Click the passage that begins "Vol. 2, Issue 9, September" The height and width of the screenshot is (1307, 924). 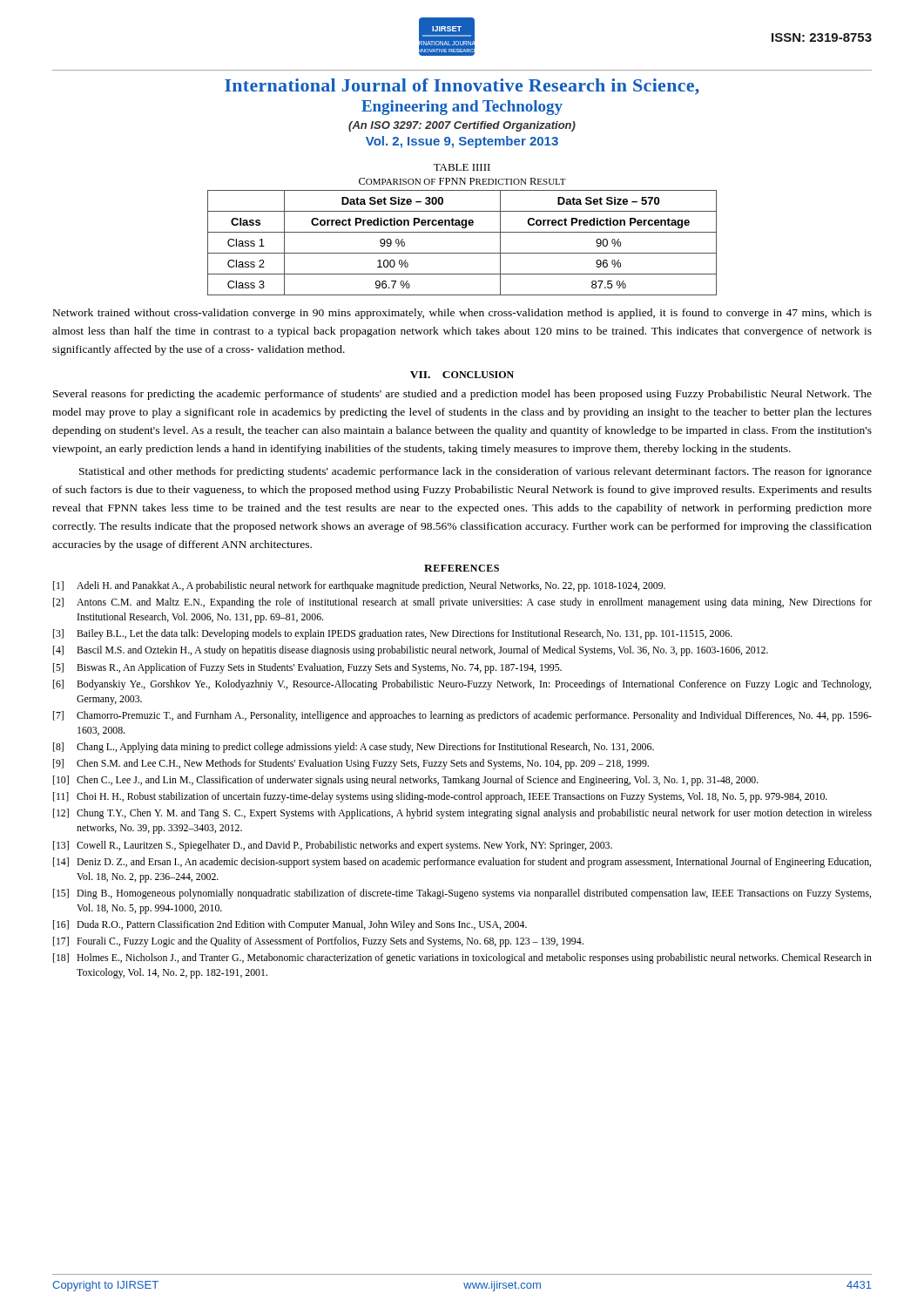pos(462,141)
